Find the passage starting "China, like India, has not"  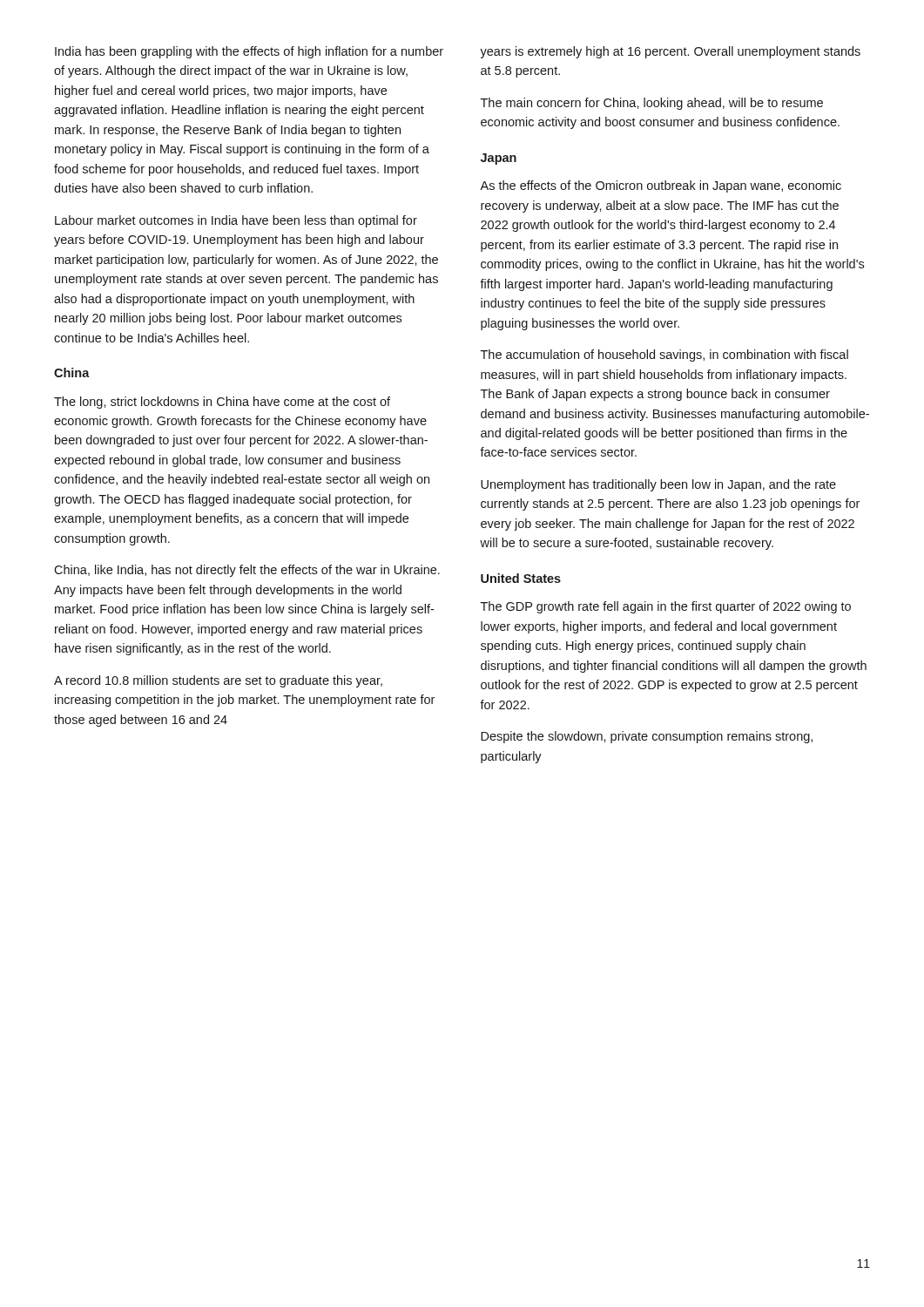249,609
